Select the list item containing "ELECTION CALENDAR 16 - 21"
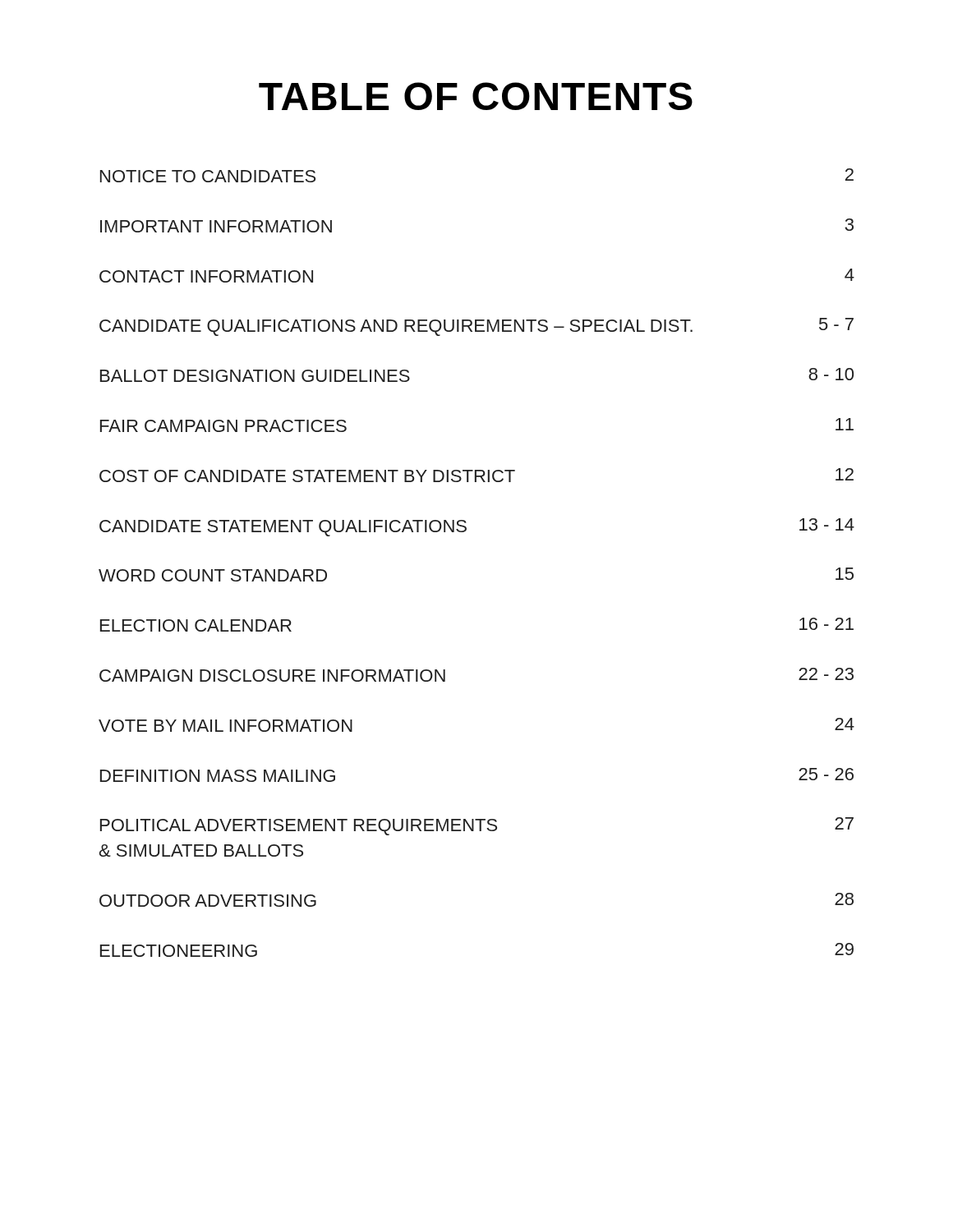Viewport: 953px width, 1232px height. tap(197, 625)
